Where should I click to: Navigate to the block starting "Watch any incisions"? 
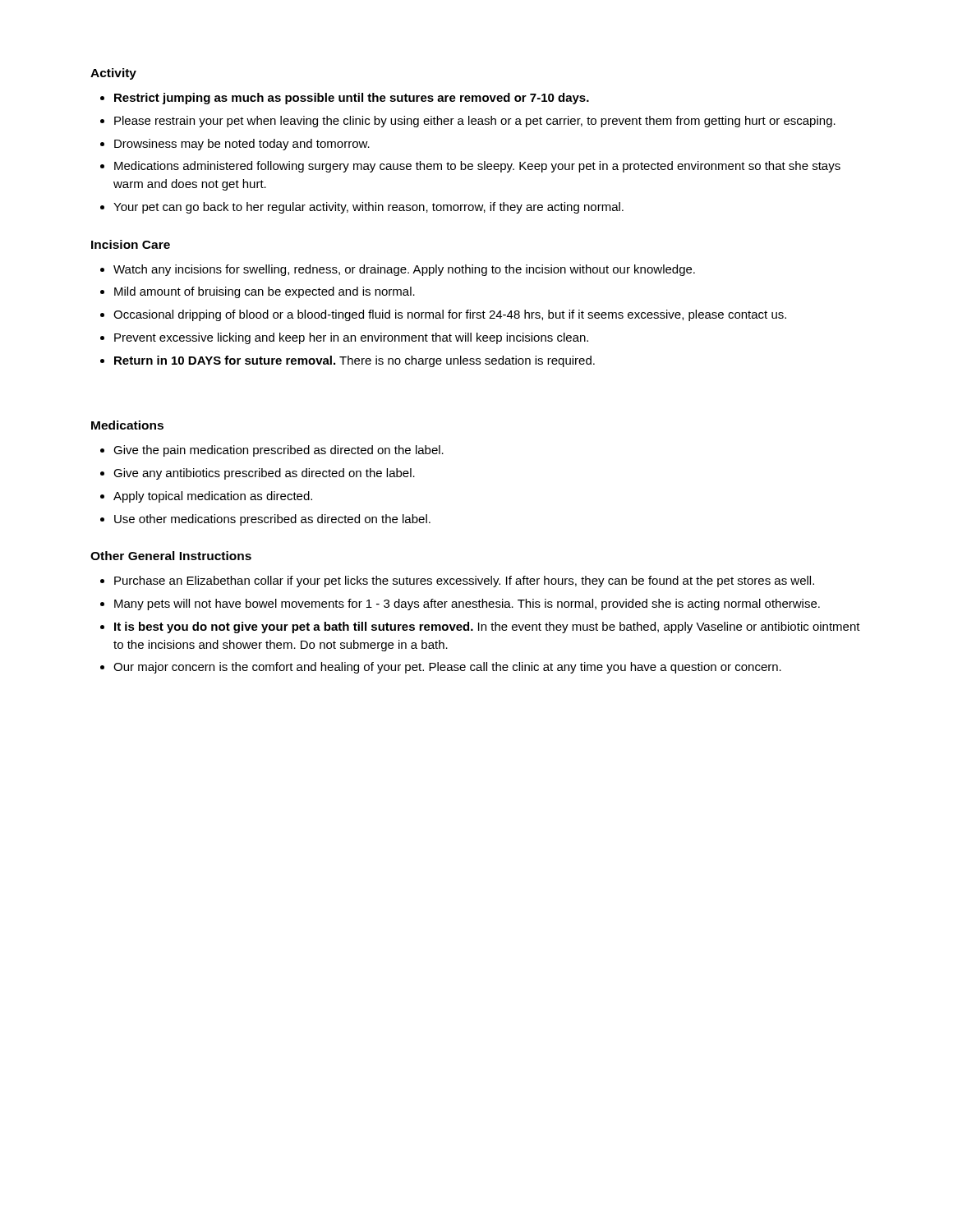tap(405, 269)
